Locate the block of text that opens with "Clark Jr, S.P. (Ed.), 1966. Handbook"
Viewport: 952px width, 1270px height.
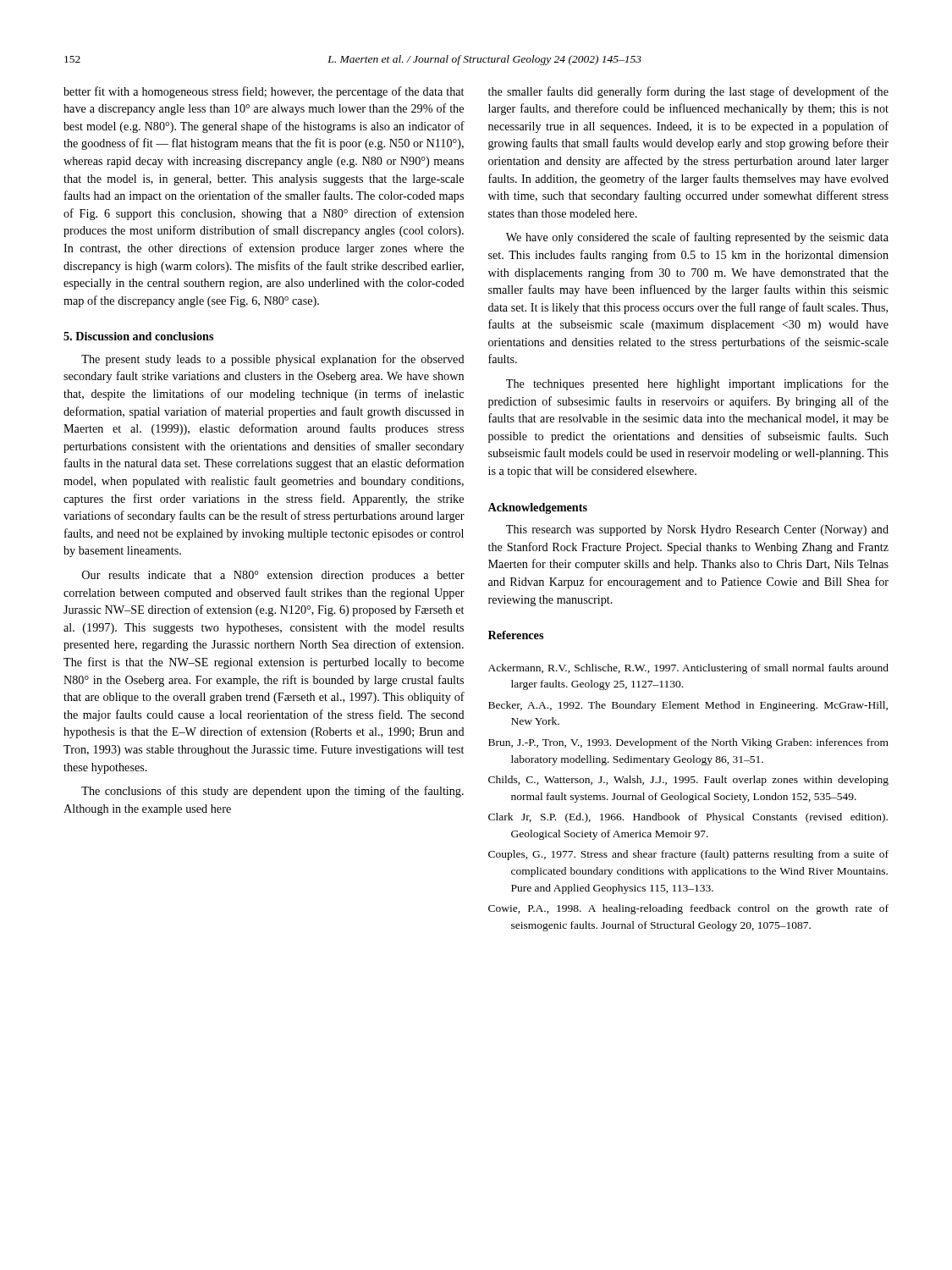pos(688,825)
